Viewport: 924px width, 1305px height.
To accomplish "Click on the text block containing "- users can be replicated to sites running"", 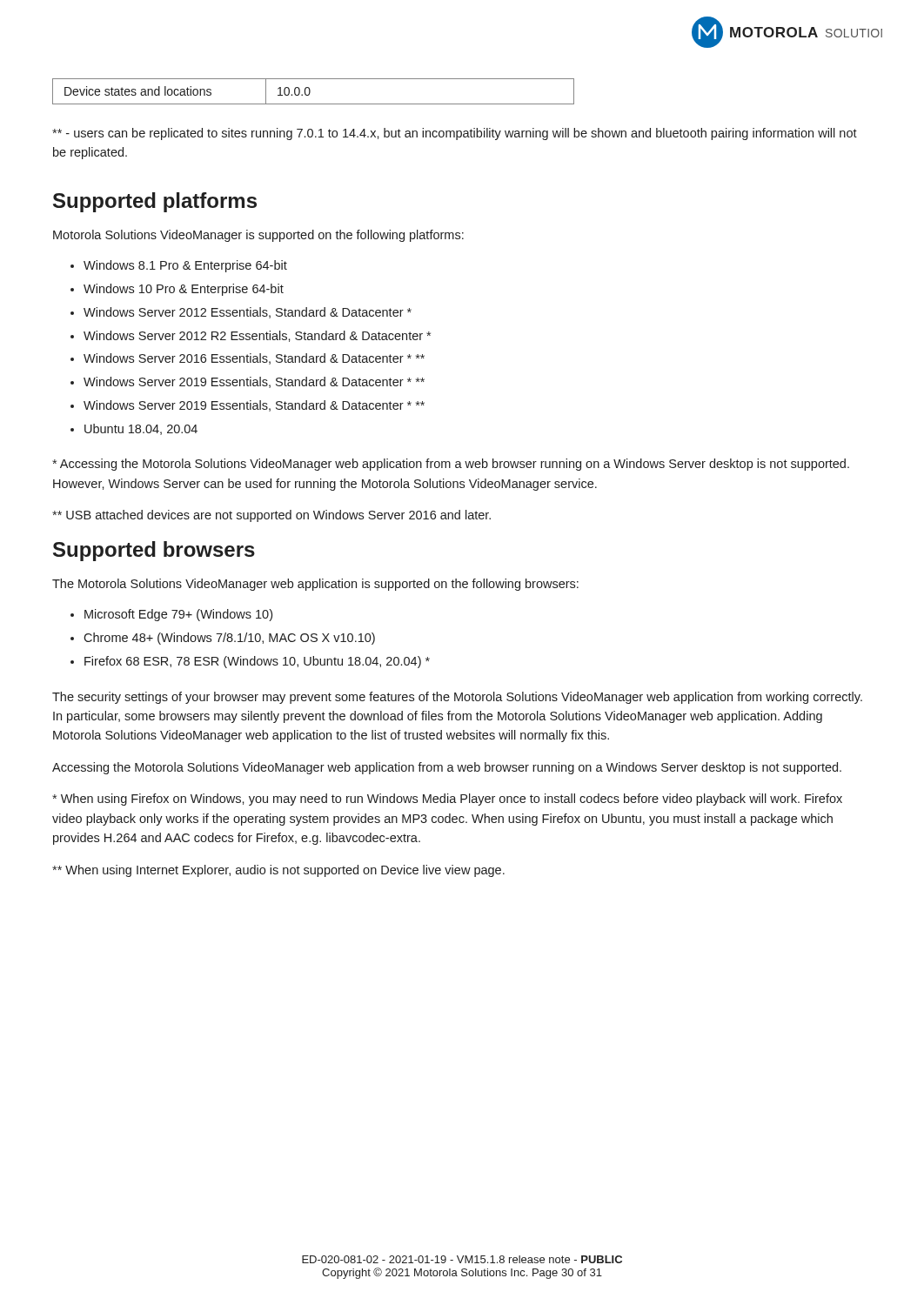I will pos(454,143).
